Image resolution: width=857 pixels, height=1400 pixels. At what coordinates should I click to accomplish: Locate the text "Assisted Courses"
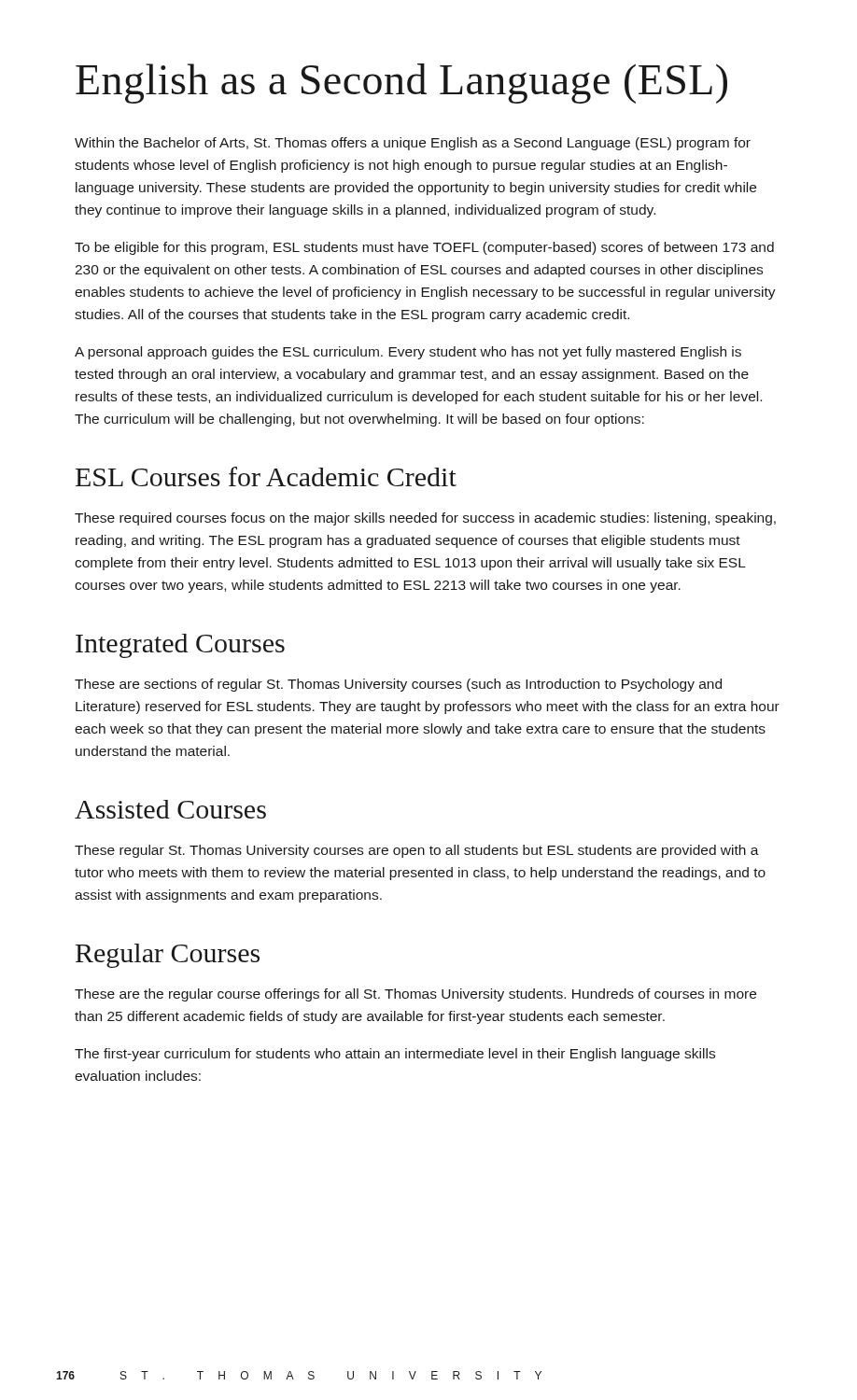point(170,809)
